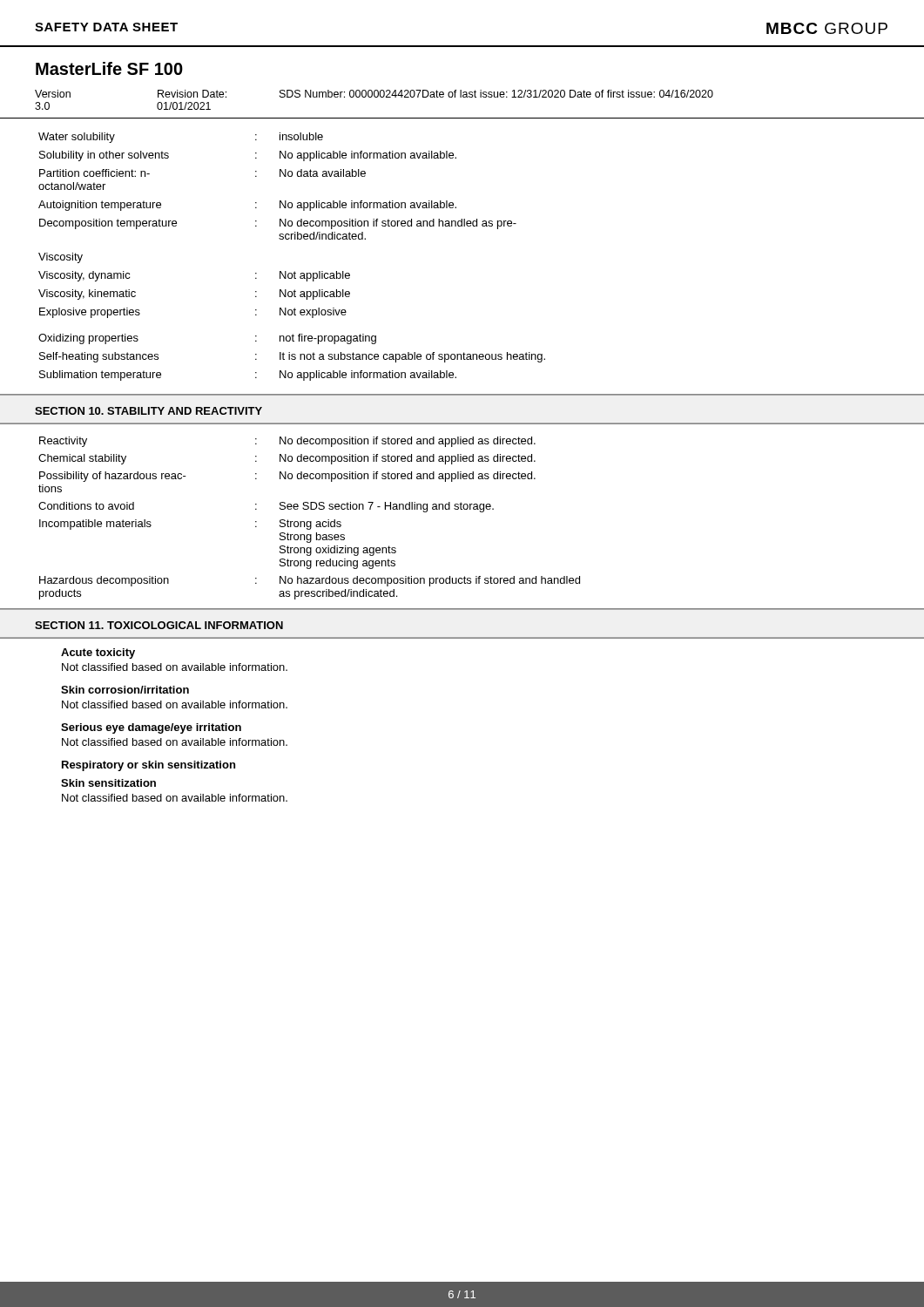The height and width of the screenshot is (1307, 924).
Task: Where does it say "Serious eye damage/eye irritation"?
Action: (x=151, y=727)
